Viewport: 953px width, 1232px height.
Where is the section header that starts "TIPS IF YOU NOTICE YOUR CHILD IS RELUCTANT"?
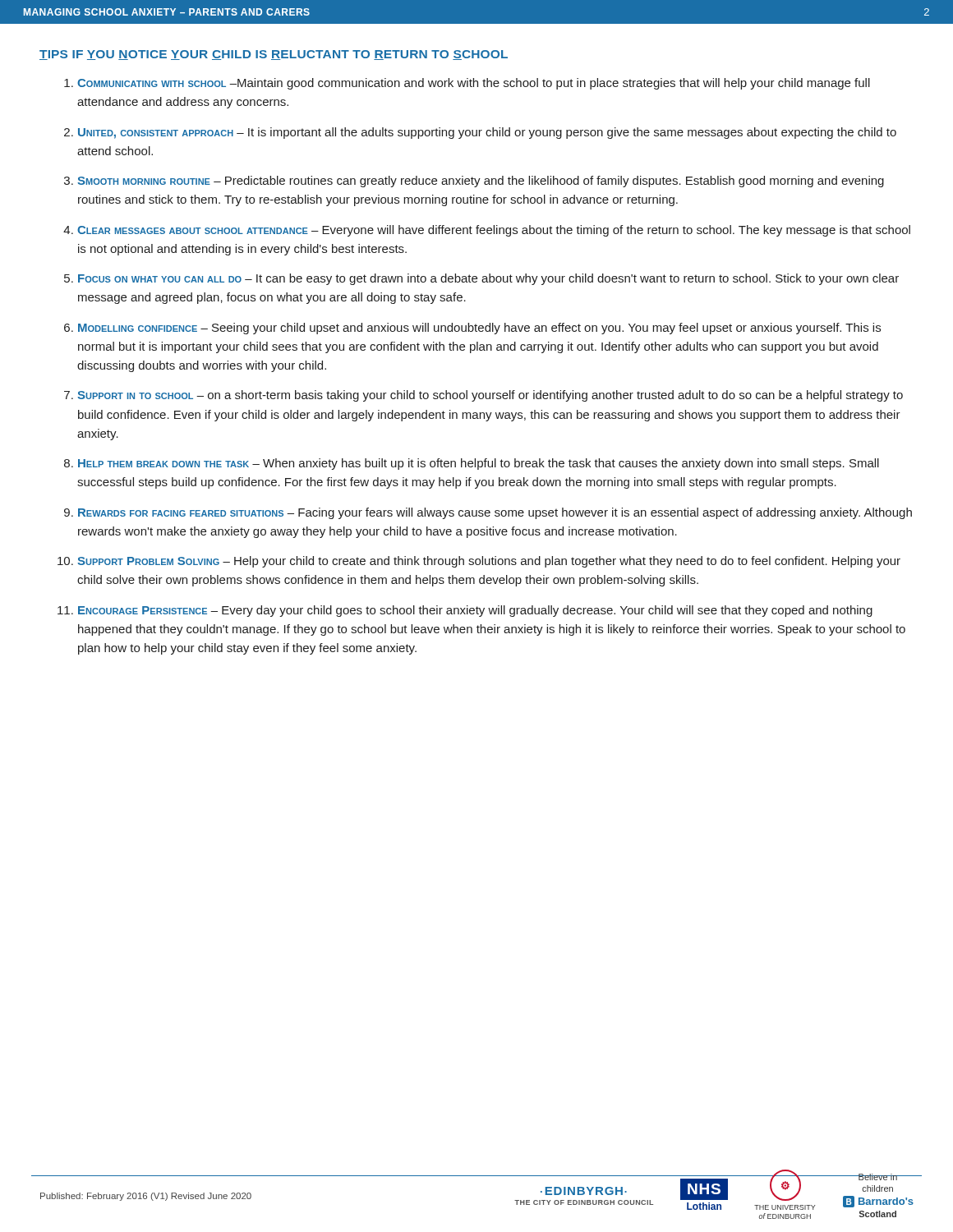point(274,54)
